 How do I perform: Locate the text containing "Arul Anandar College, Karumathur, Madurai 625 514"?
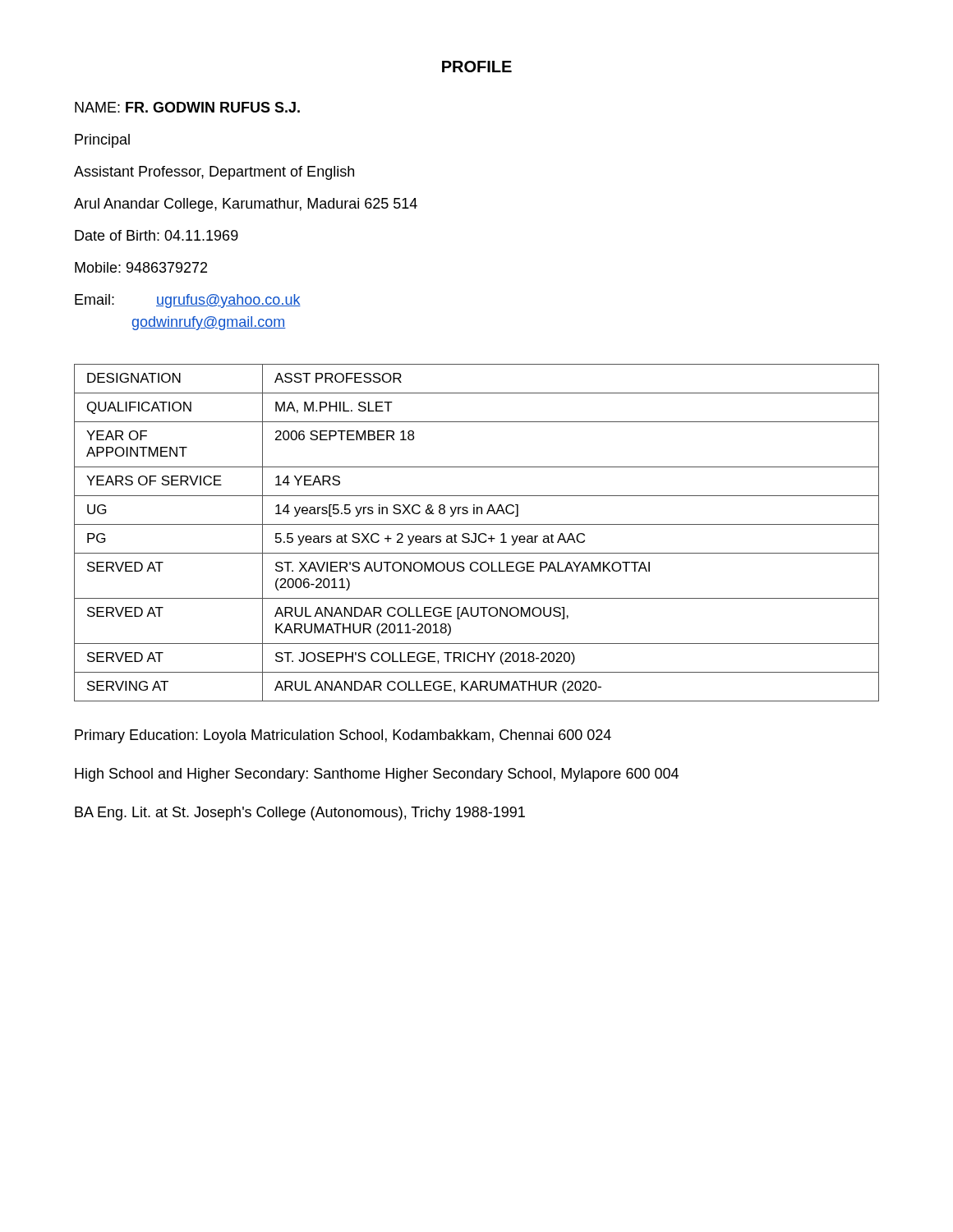[x=246, y=204]
